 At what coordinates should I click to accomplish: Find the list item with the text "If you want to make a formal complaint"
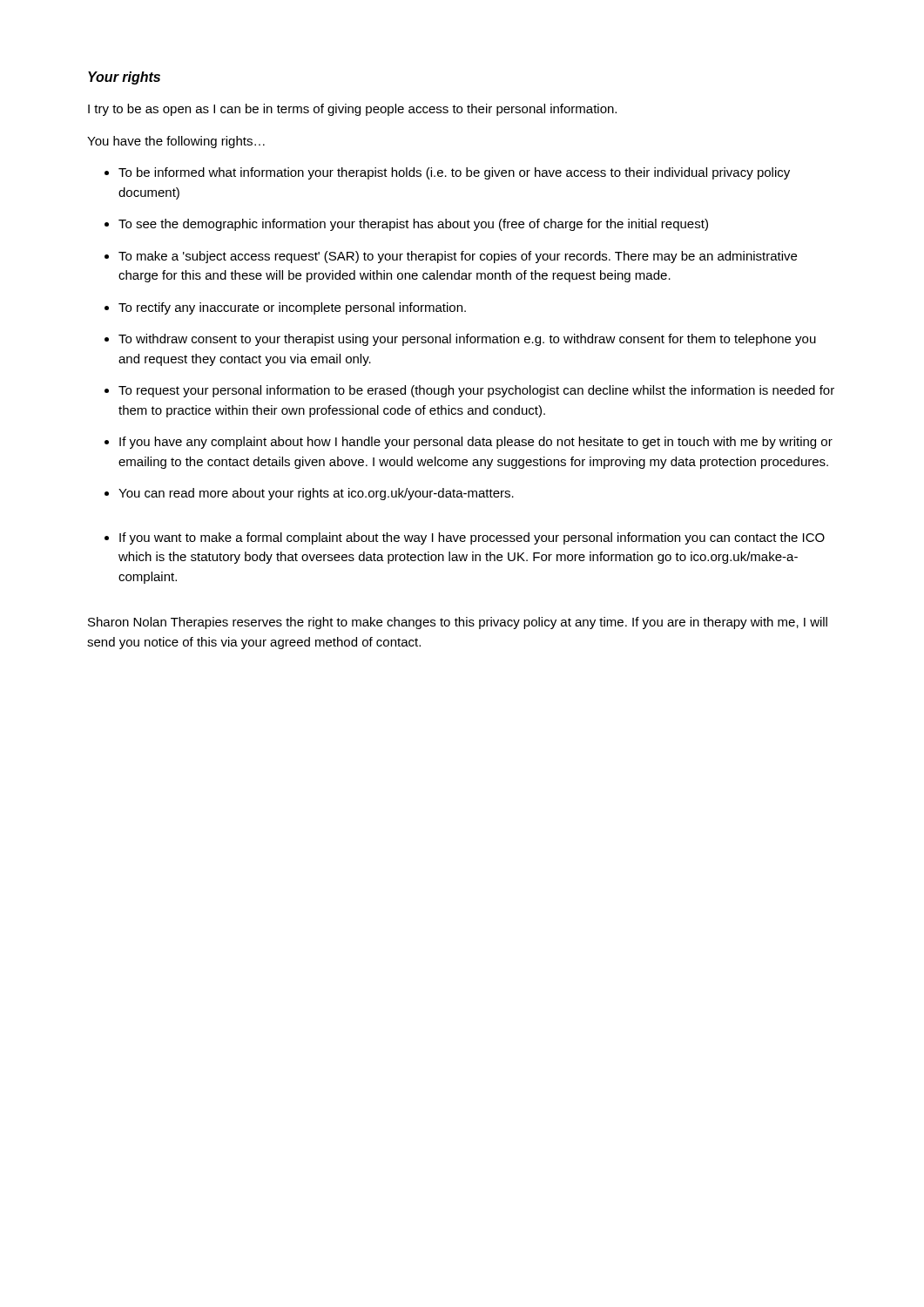pyautogui.click(x=472, y=556)
